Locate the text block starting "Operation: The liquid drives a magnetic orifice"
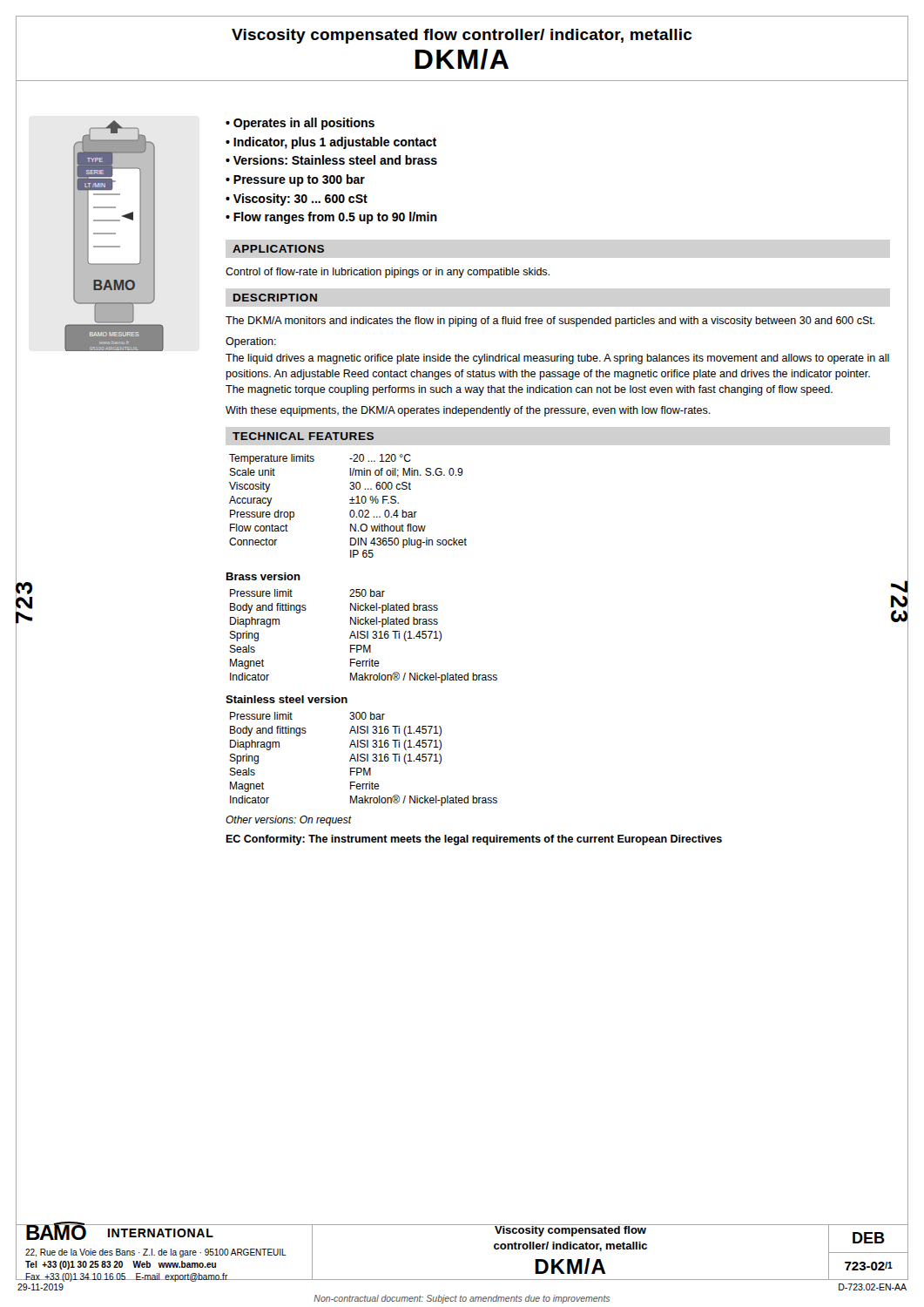The height and width of the screenshot is (1307, 924). click(x=557, y=366)
